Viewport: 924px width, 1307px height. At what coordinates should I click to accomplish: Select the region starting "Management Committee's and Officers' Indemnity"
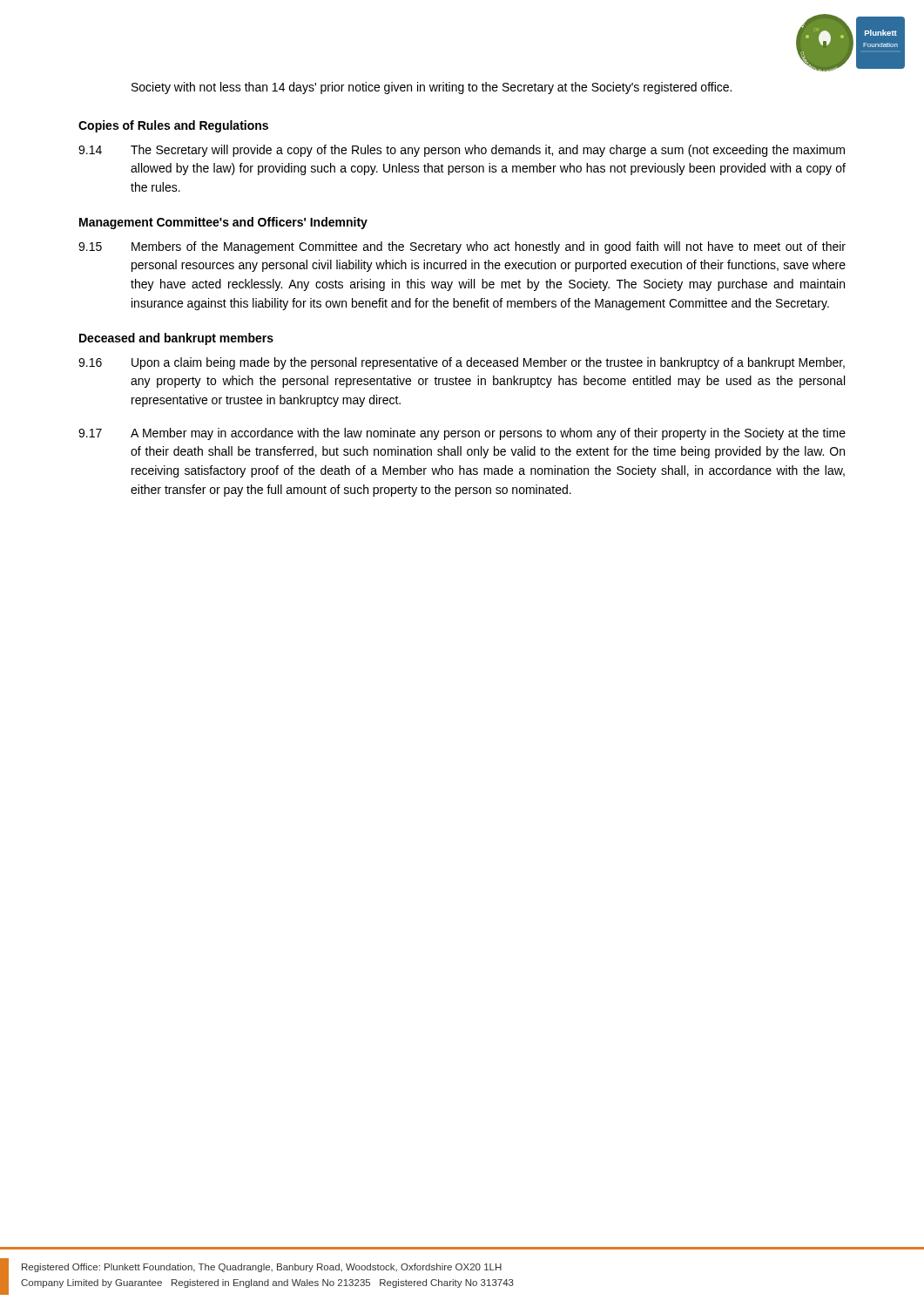click(223, 222)
